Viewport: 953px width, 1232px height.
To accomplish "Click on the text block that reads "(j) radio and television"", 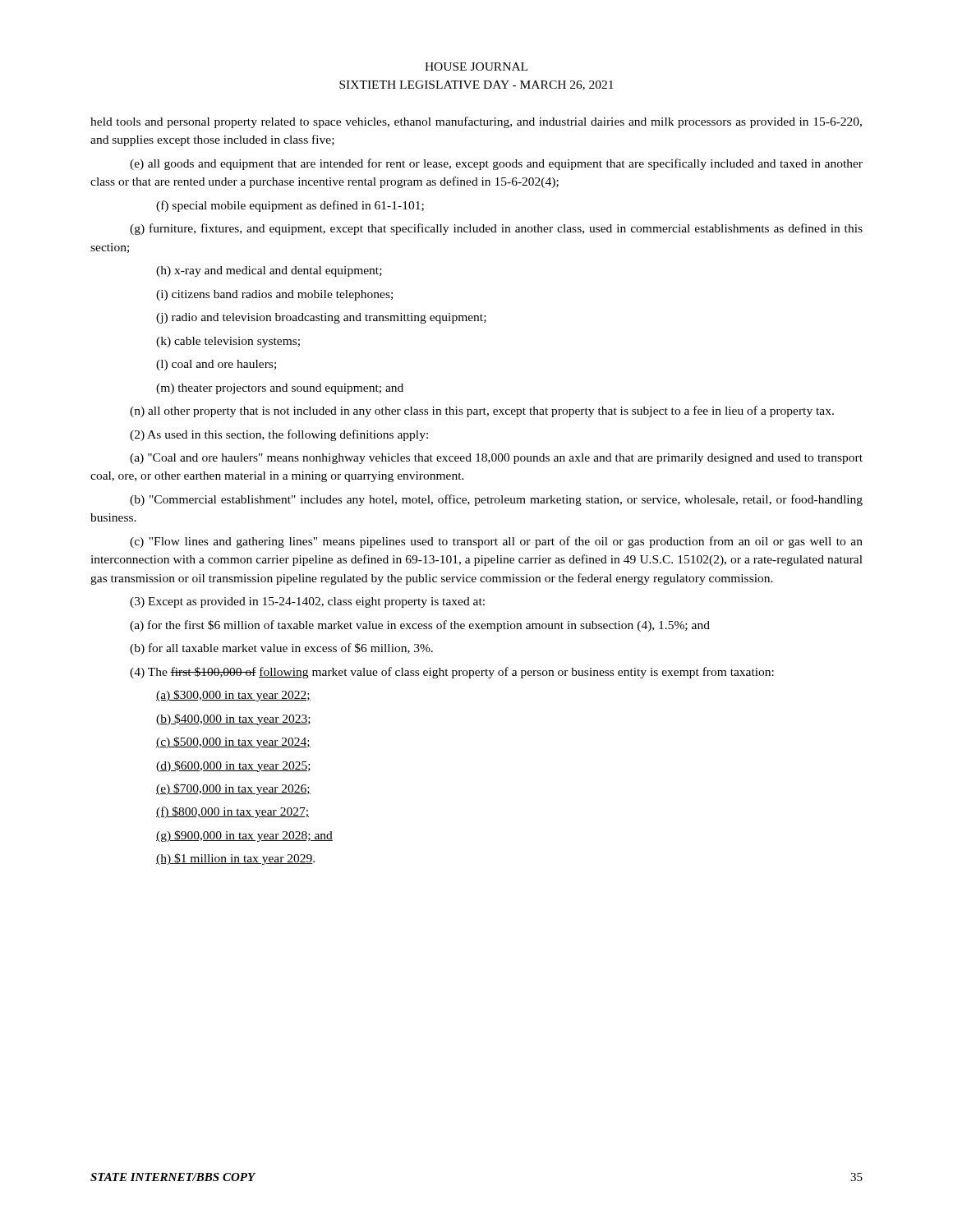I will (x=321, y=318).
